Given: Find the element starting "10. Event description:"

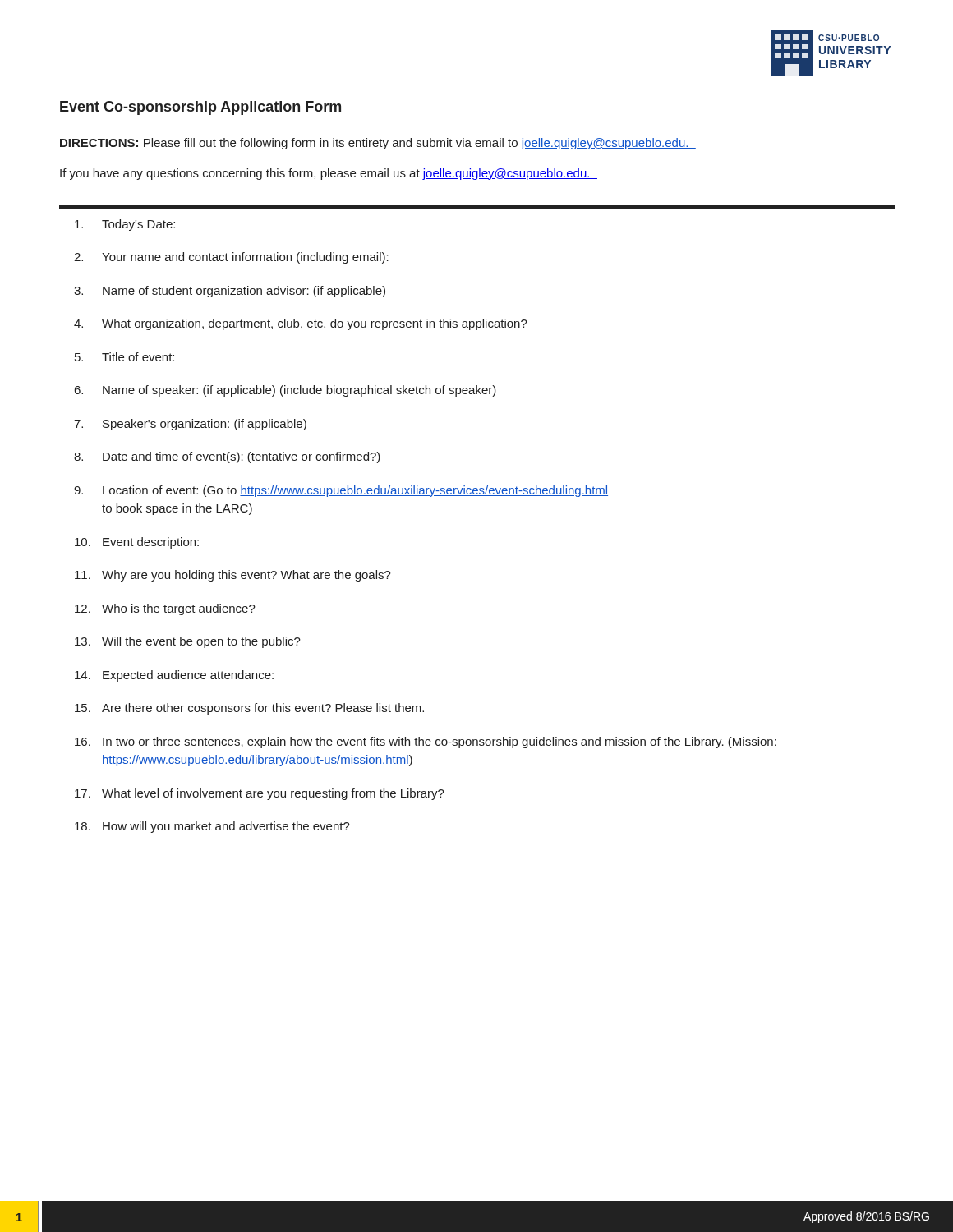Looking at the screenshot, I should 137,543.
